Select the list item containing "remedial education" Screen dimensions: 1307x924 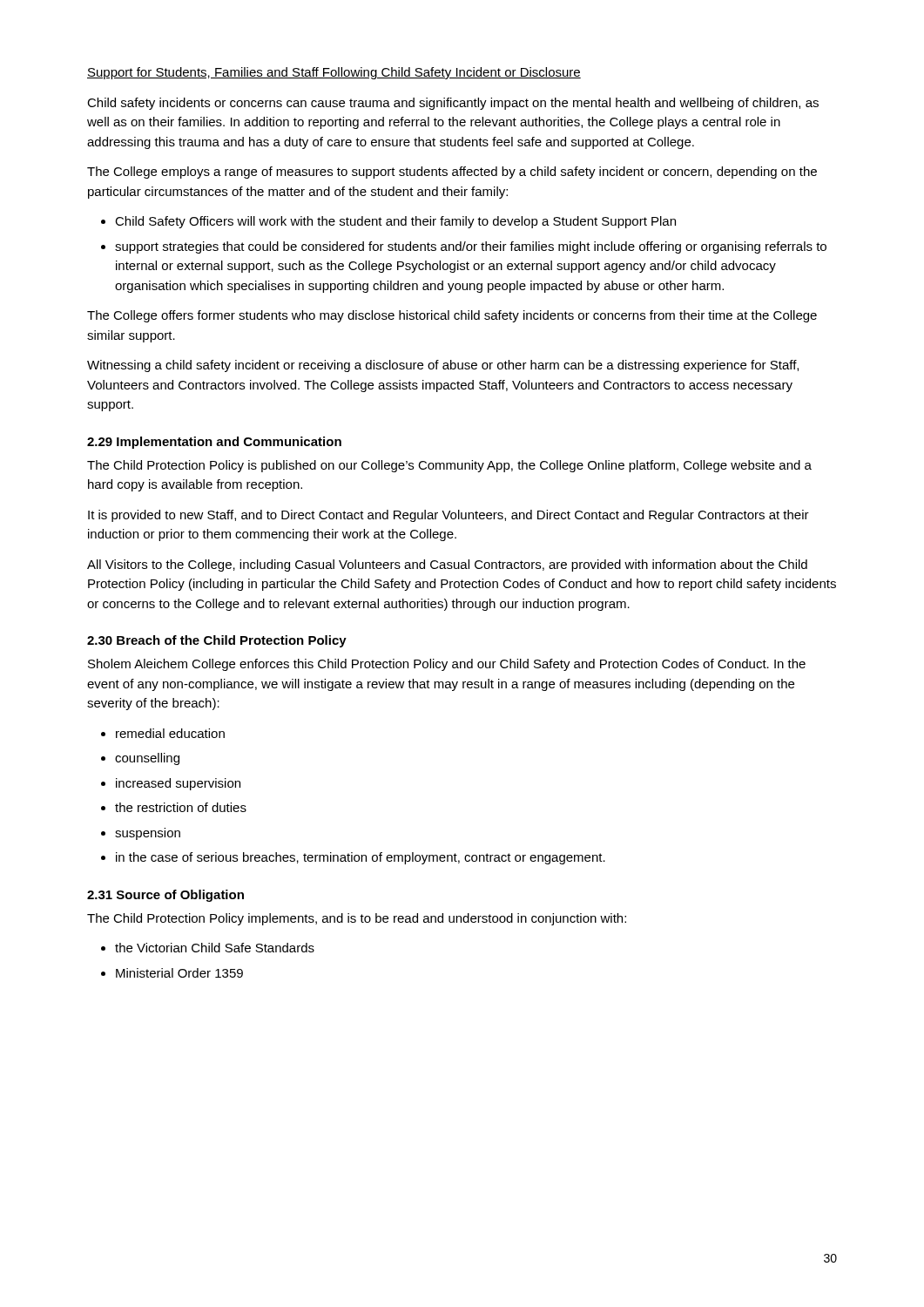pyautogui.click(x=170, y=733)
